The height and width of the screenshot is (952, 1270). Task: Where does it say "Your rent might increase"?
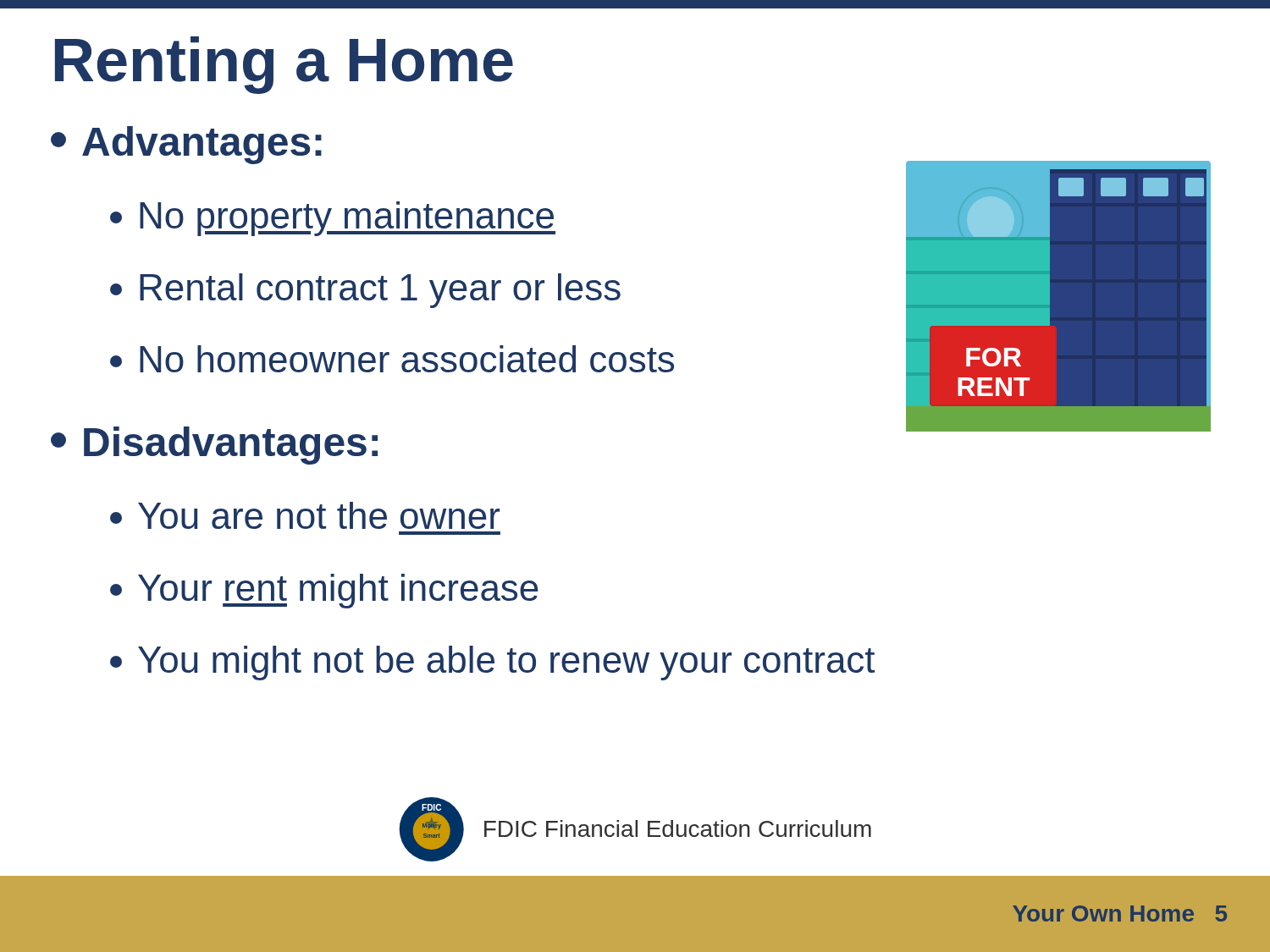pos(325,588)
